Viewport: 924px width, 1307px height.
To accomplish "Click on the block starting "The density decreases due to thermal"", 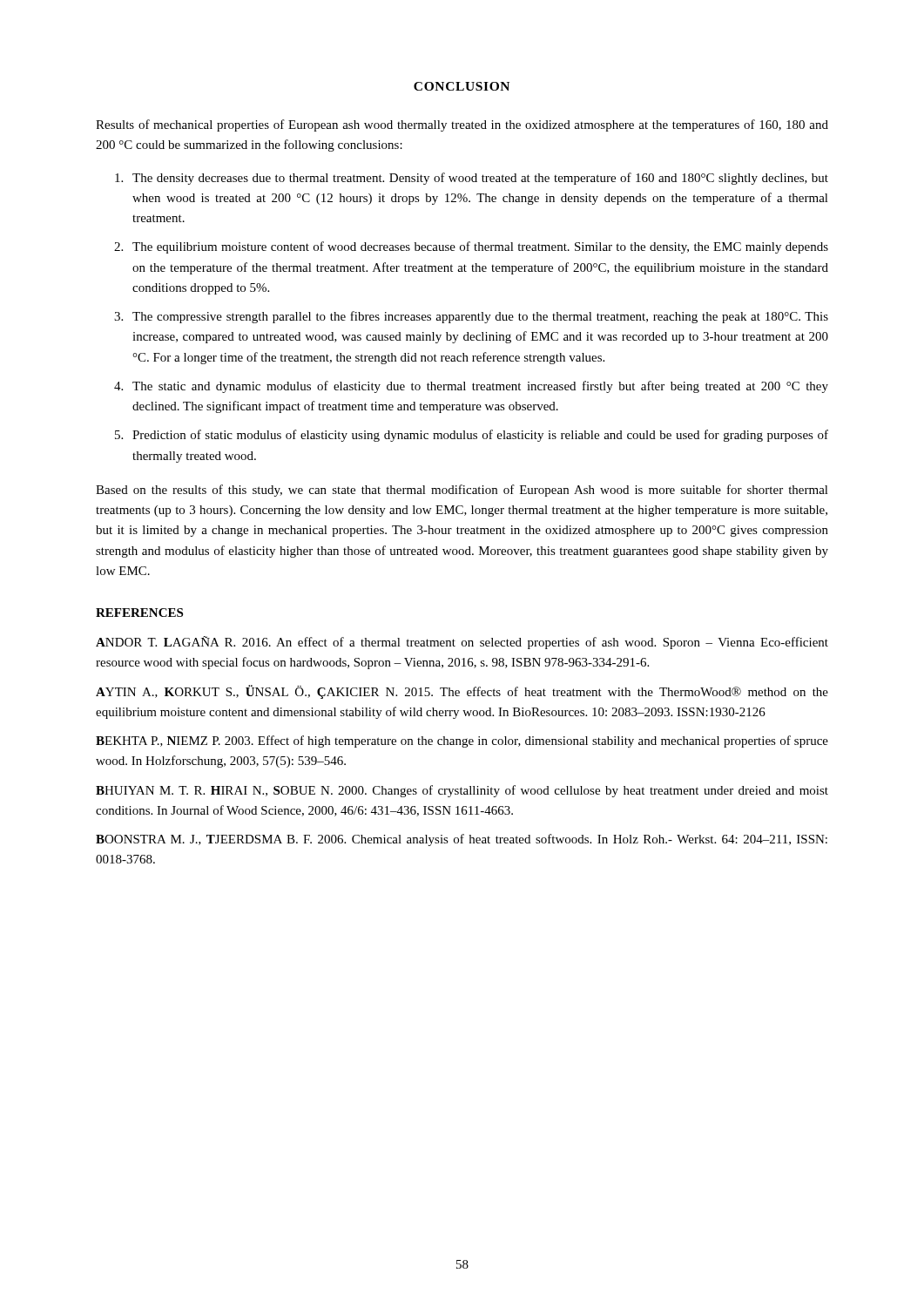I will (480, 198).
